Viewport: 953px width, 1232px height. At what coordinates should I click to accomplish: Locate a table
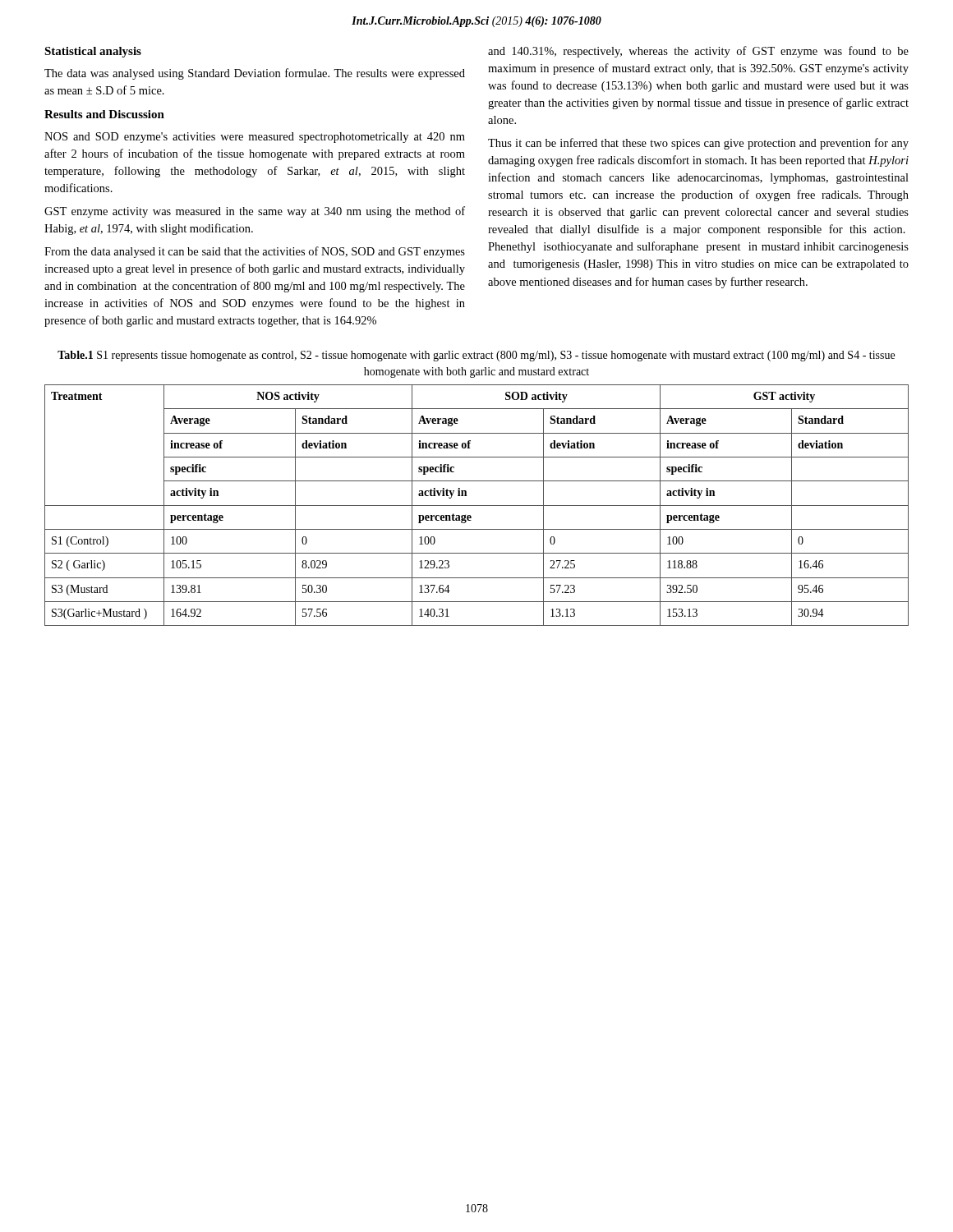click(x=476, y=505)
